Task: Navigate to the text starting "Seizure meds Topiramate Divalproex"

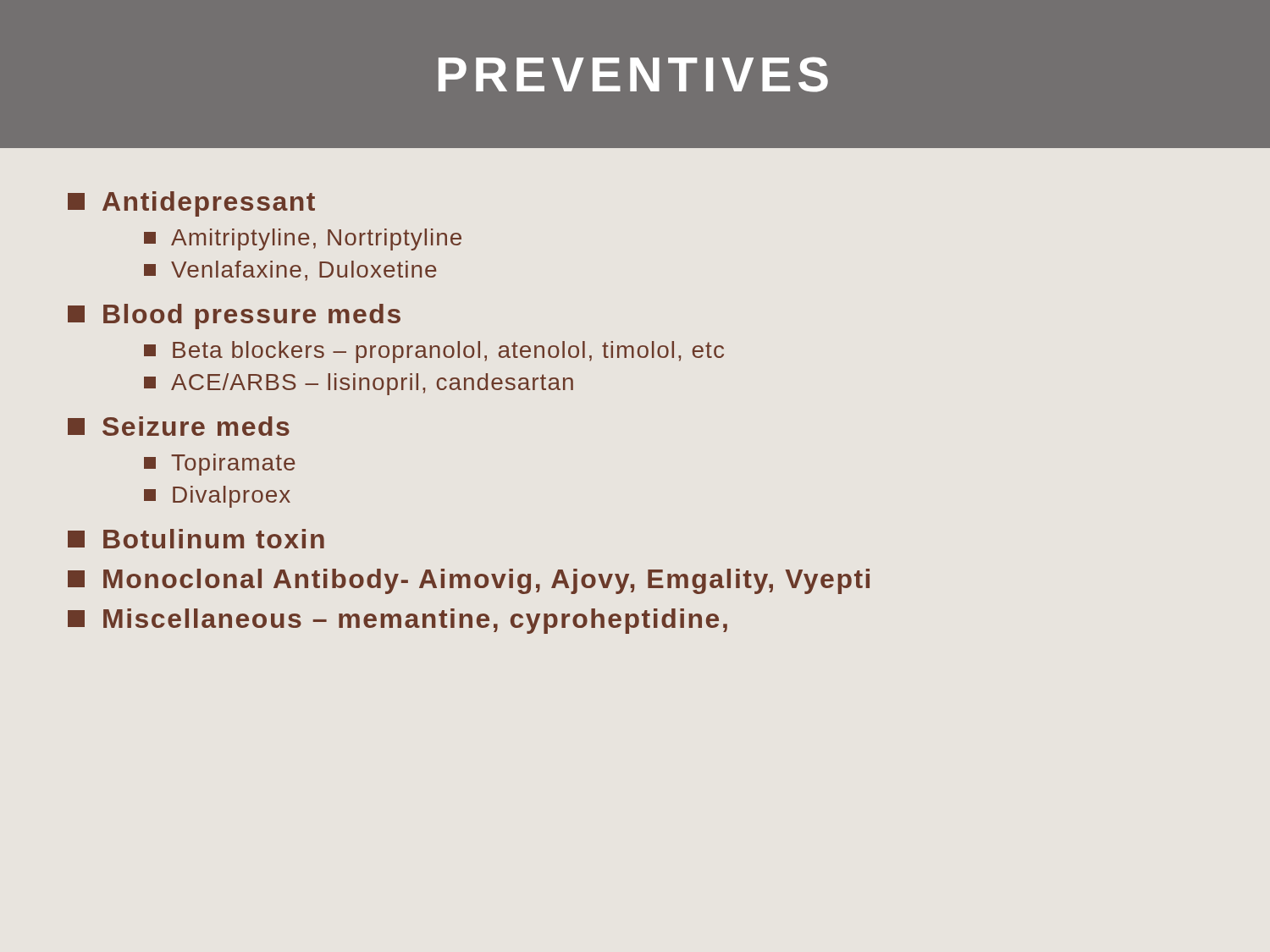Action: [182, 463]
